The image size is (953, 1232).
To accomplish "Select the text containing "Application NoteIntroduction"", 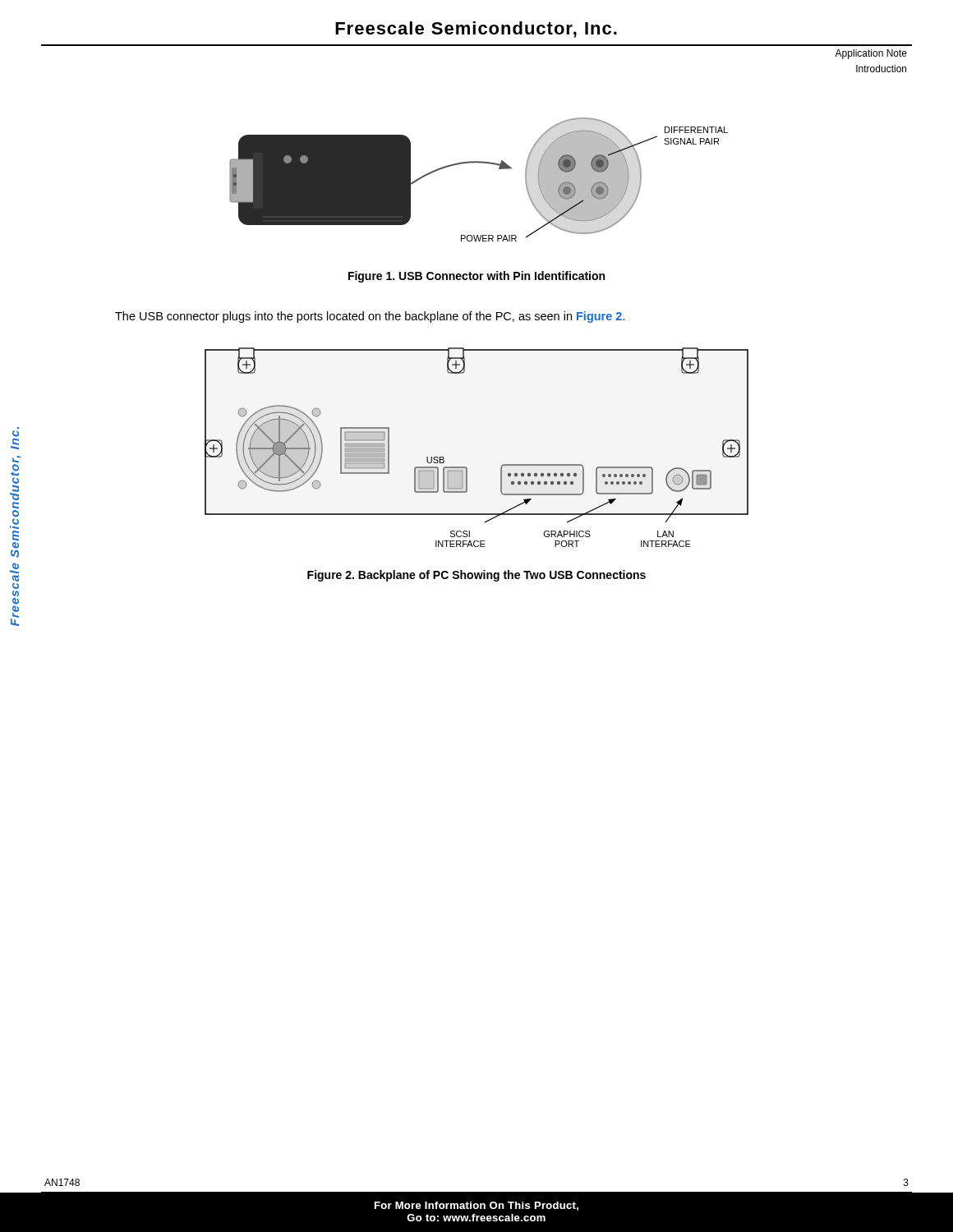I will click(x=871, y=61).
